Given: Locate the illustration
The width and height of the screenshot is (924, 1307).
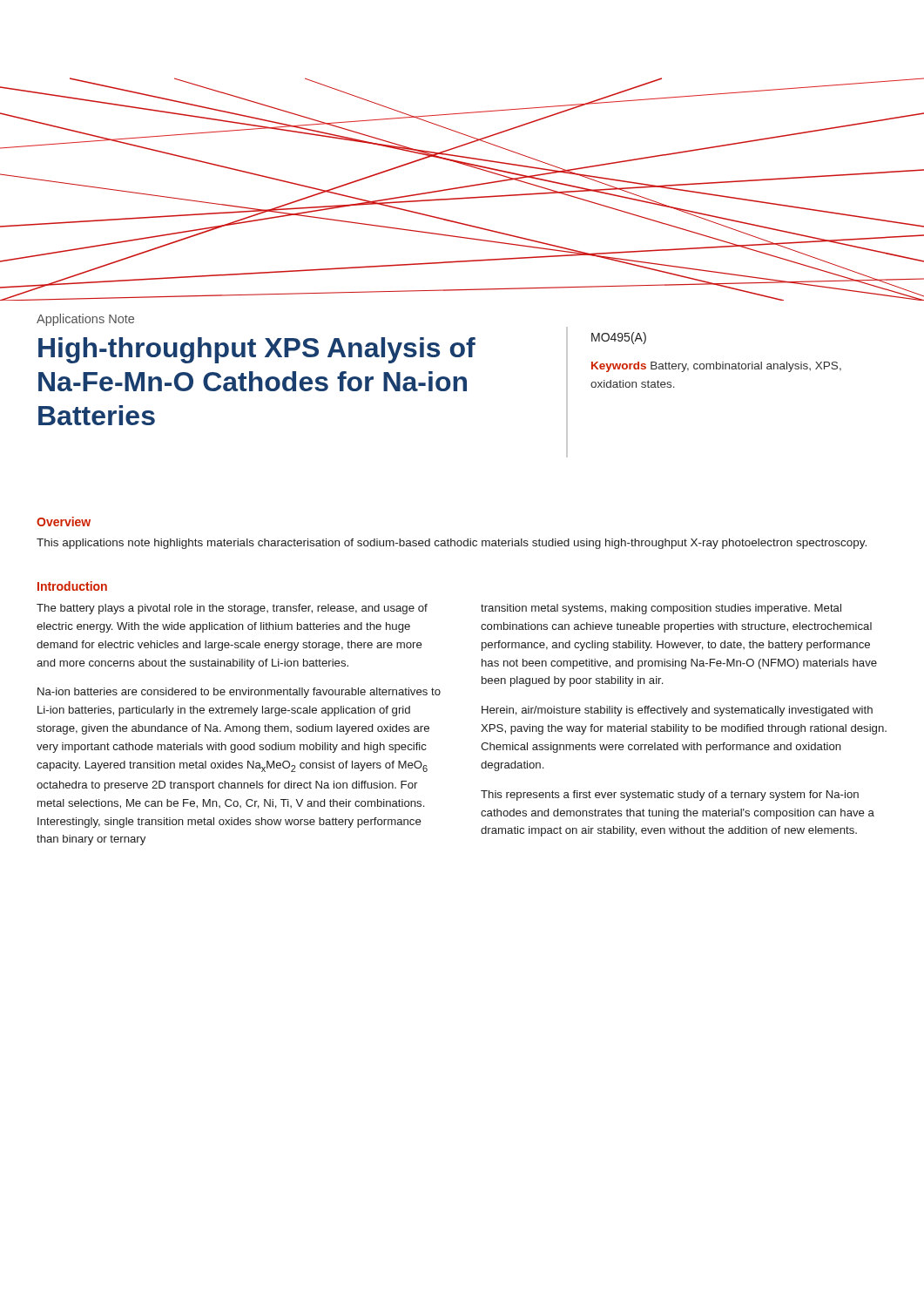Looking at the screenshot, I should (462, 150).
